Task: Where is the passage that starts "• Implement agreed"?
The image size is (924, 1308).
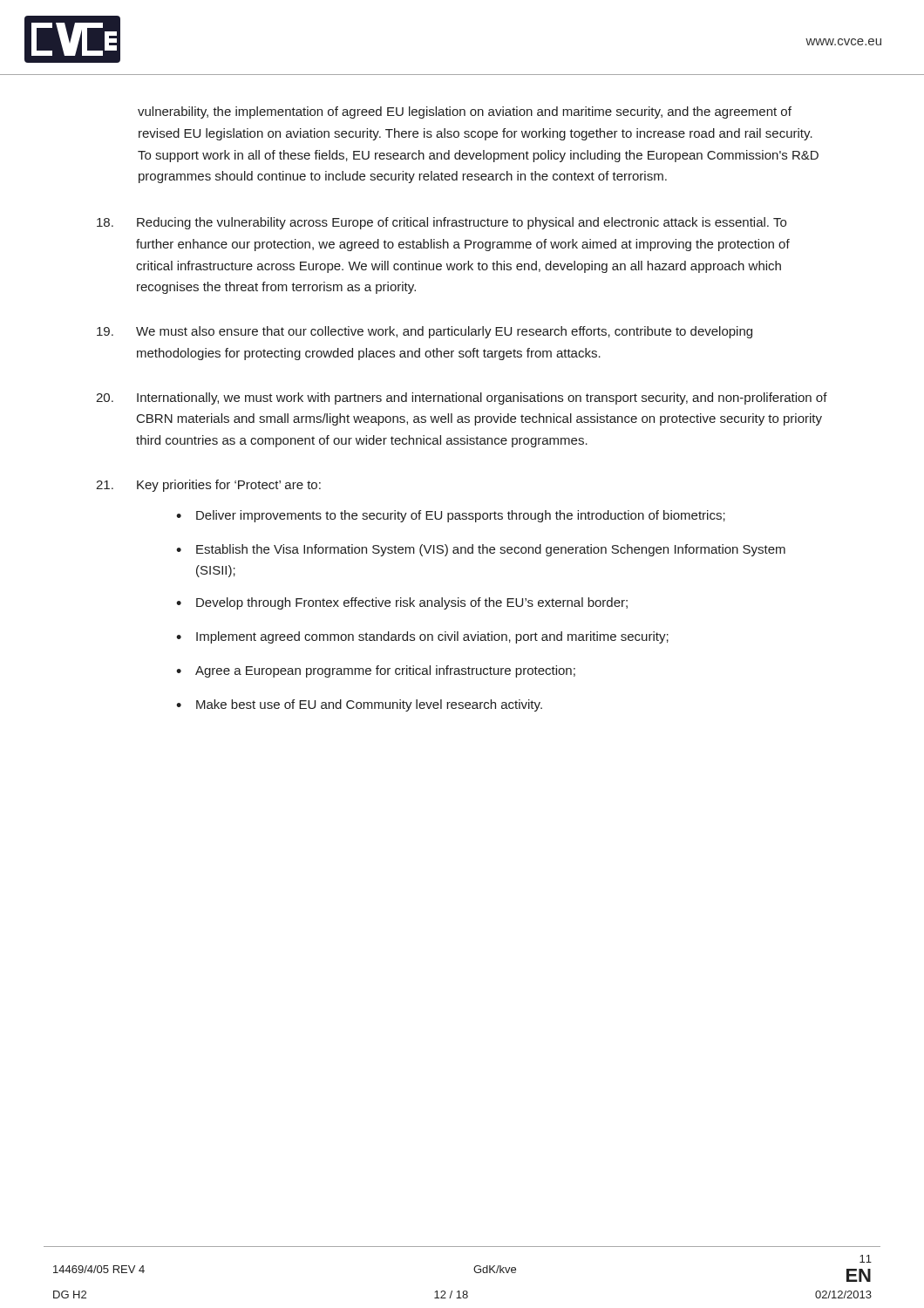Action: (423, 638)
